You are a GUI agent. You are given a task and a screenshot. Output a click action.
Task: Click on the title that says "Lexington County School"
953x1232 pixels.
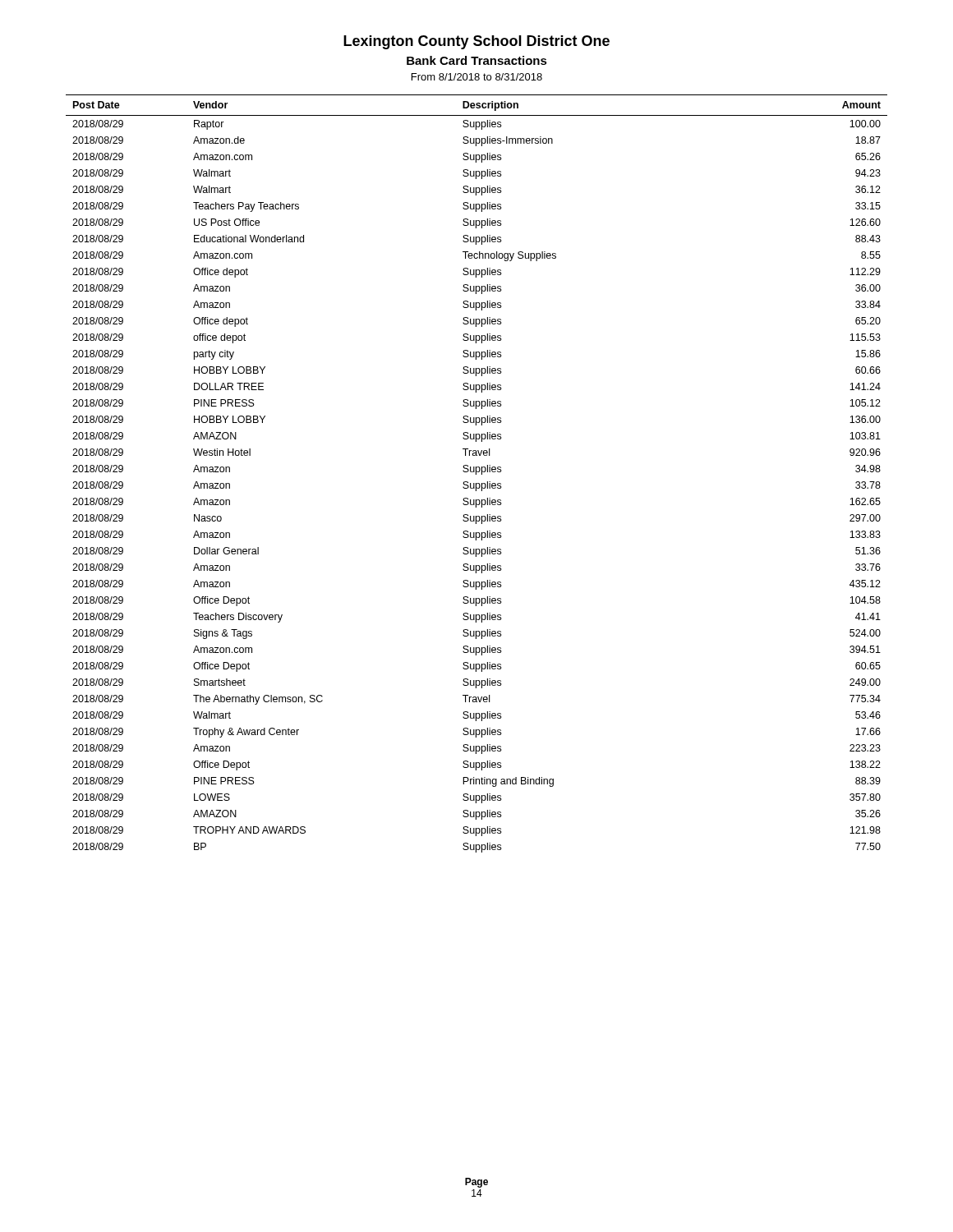(x=476, y=42)
